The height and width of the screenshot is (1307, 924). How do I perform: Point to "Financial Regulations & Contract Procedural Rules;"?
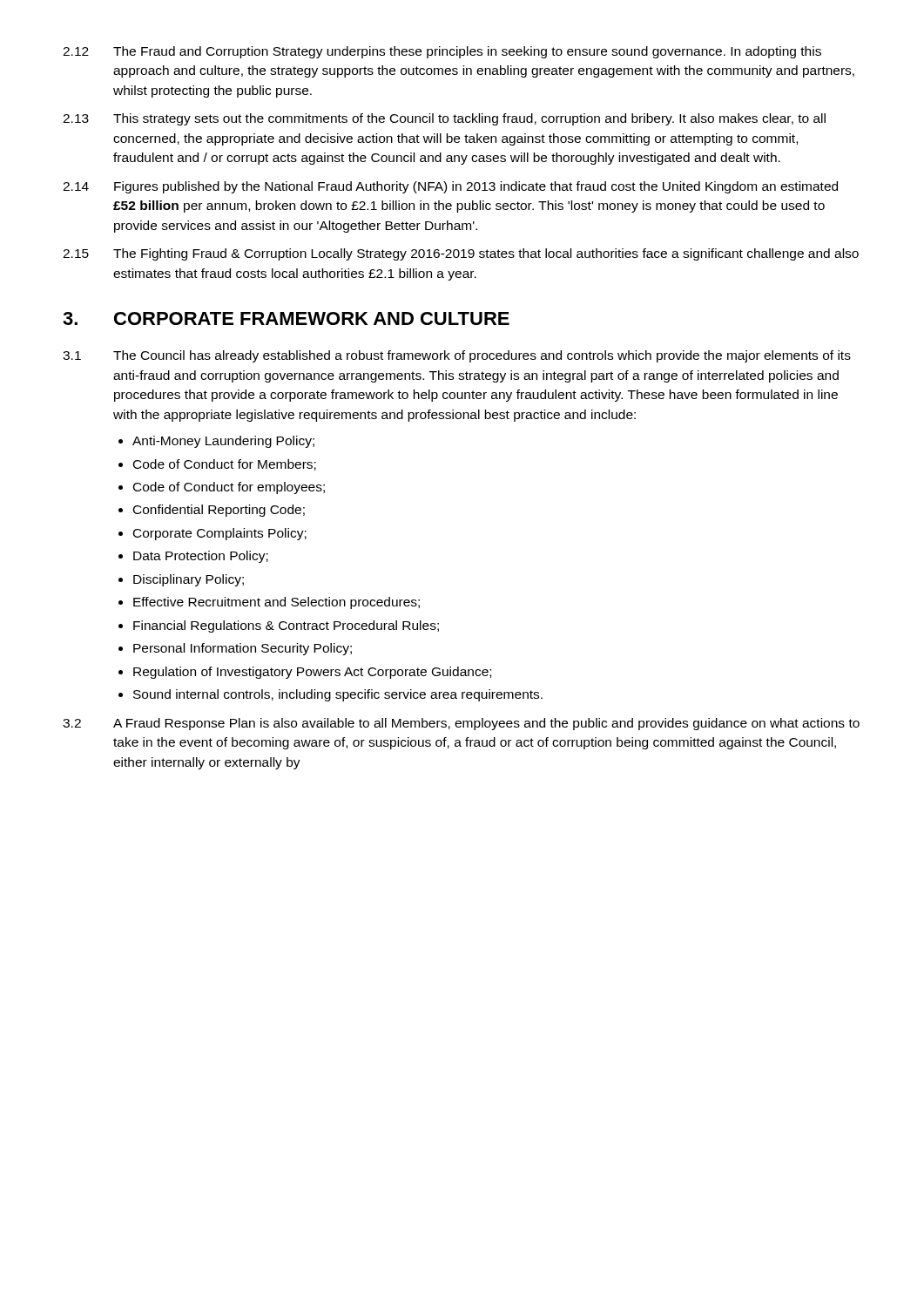[x=286, y=626]
